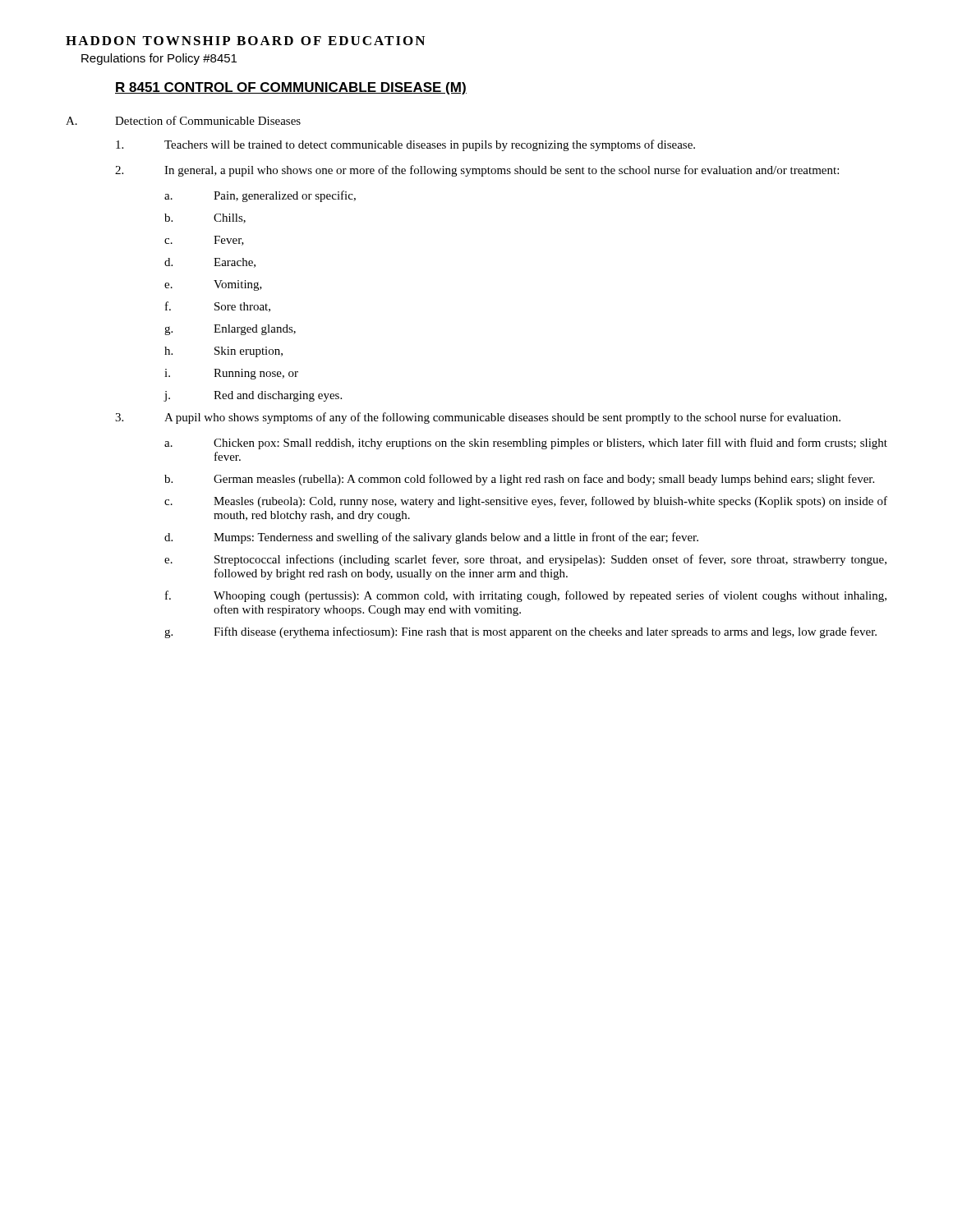The width and height of the screenshot is (953, 1232).
Task: Point to the text starting "c. Measles (rubeola): Cold, runny nose, watery"
Action: point(526,508)
